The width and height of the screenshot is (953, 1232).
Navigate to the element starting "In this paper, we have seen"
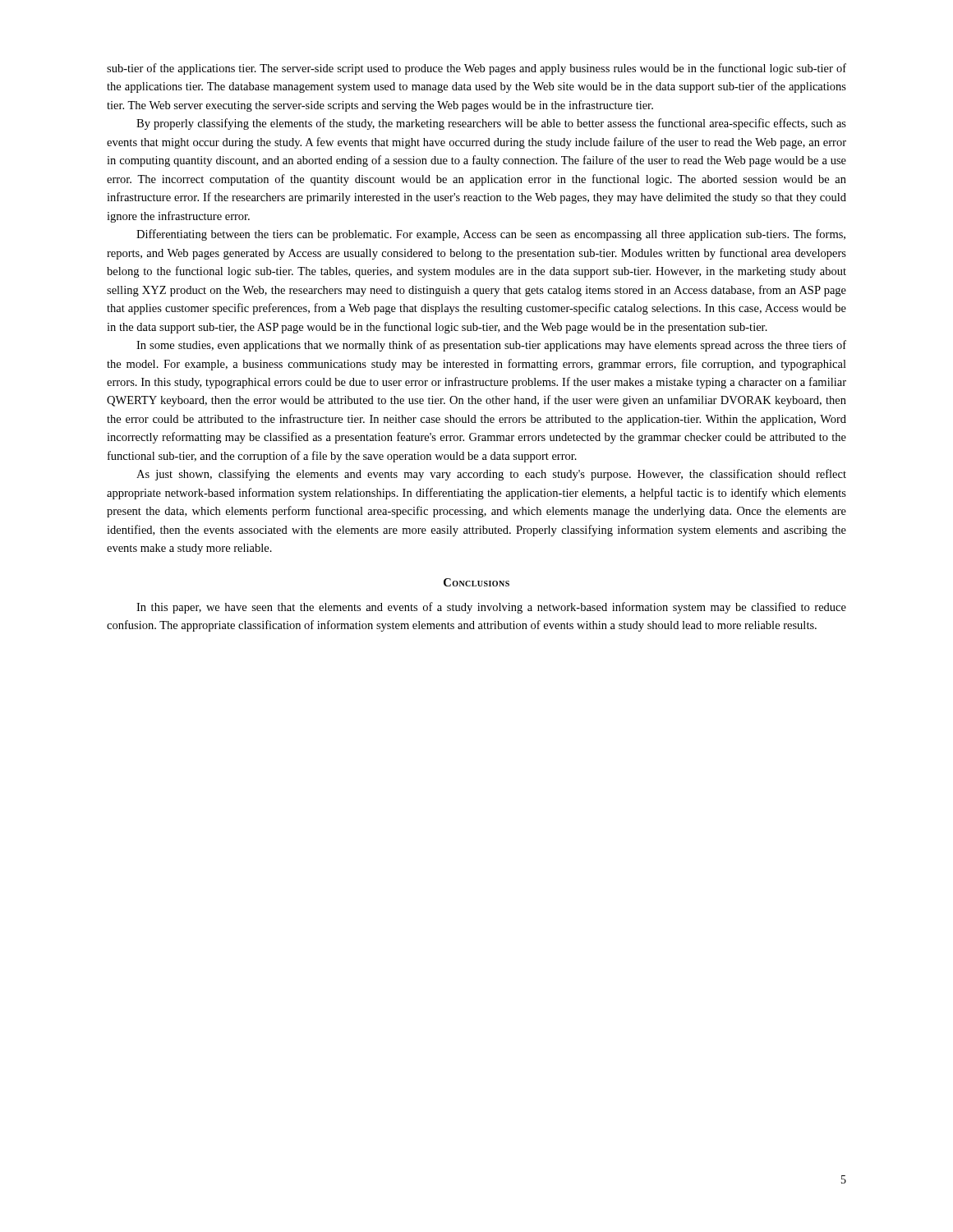(x=476, y=616)
